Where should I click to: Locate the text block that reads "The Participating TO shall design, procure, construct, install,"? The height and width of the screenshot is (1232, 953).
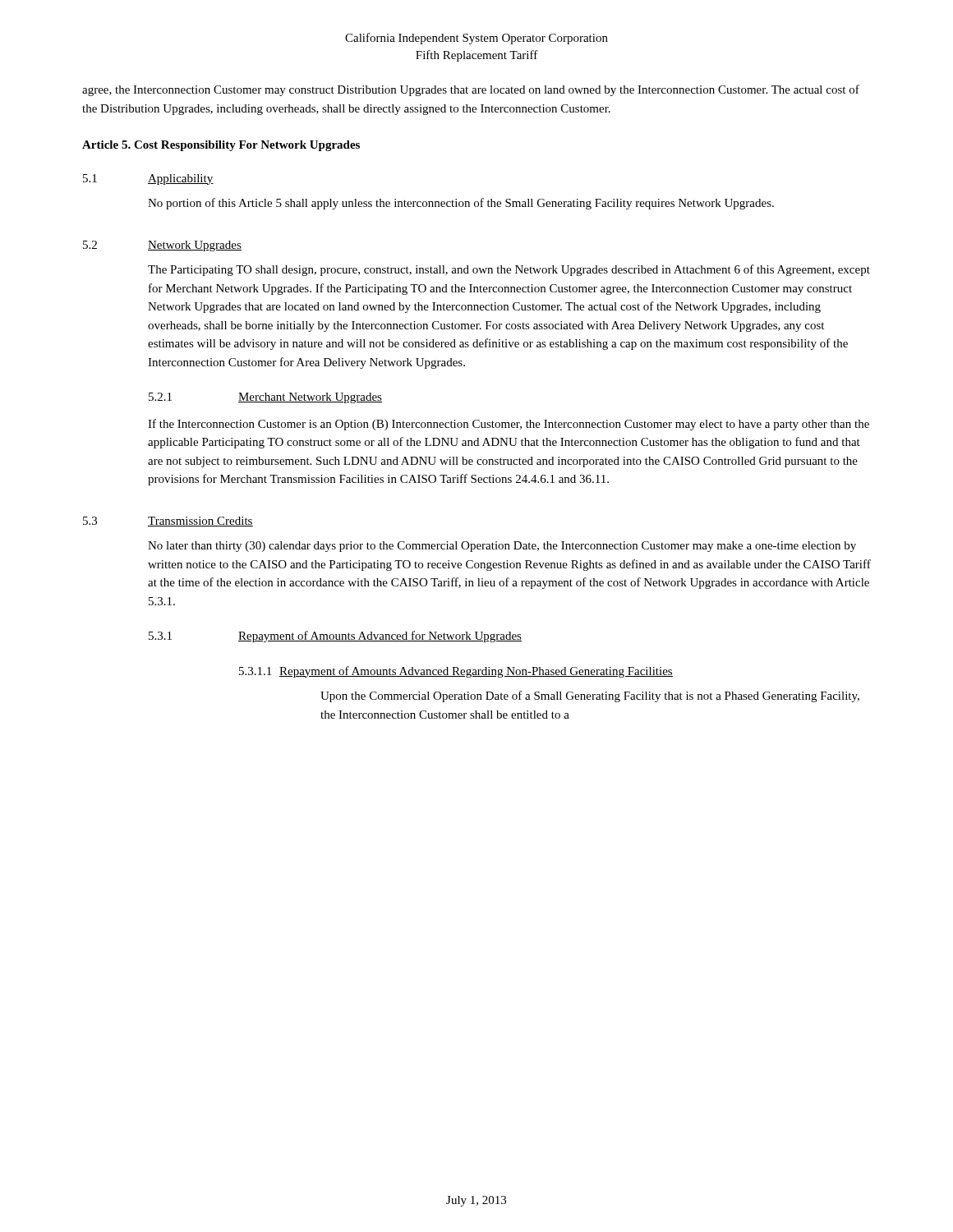point(509,316)
